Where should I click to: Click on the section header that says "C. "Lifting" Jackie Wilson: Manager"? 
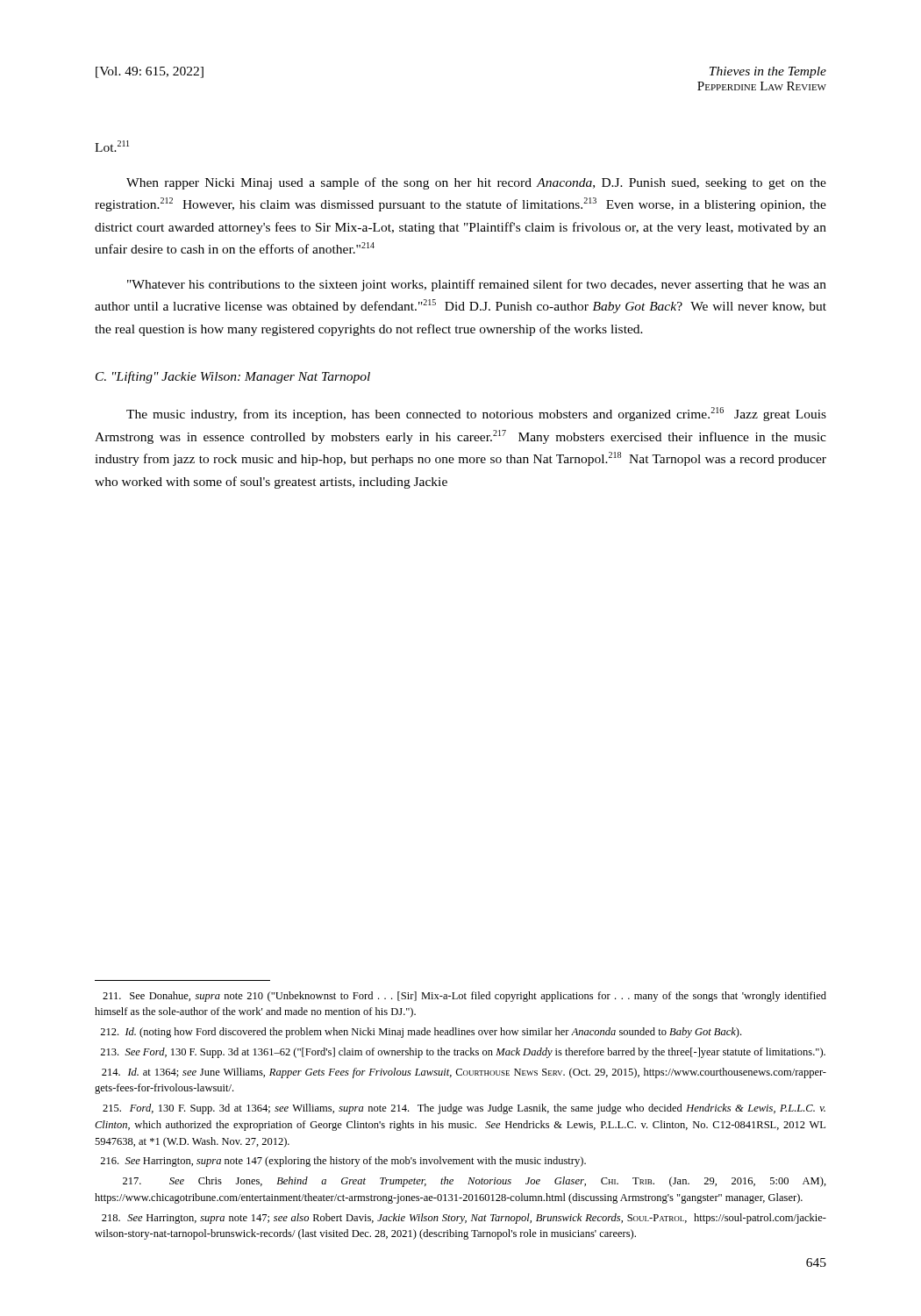tap(233, 376)
